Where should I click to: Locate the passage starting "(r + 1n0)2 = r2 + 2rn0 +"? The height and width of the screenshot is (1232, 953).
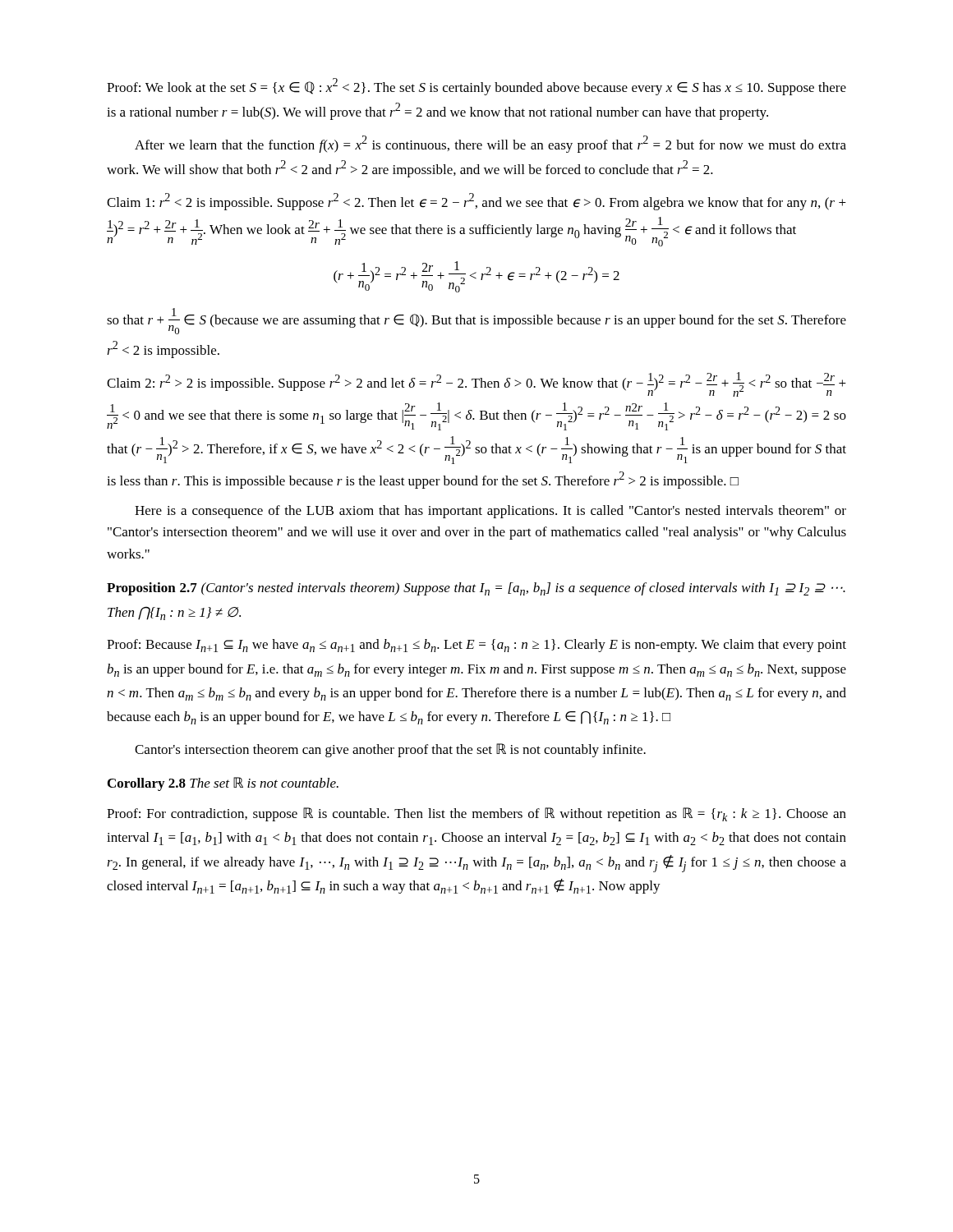click(x=476, y=277)
